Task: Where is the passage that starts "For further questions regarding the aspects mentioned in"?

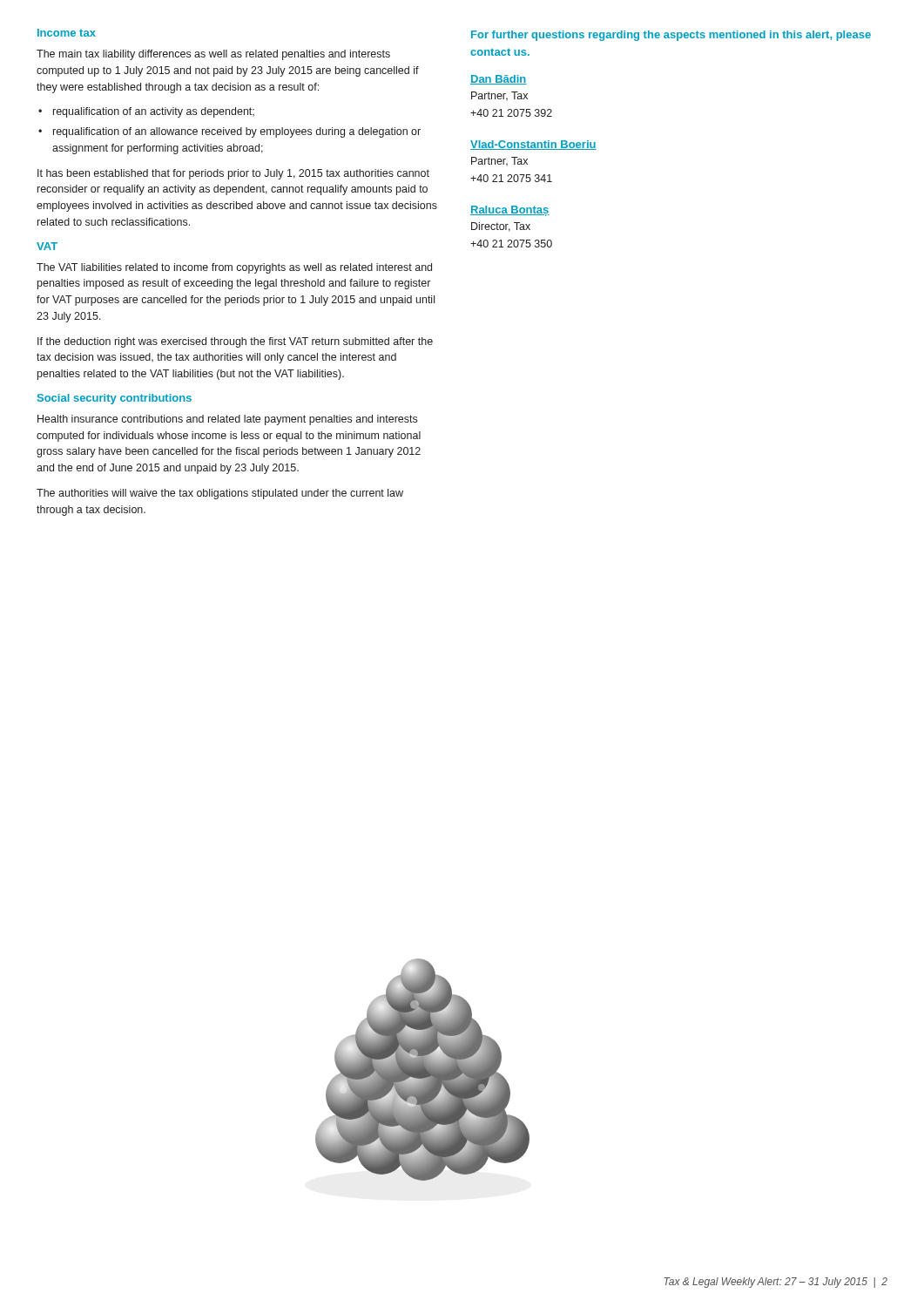Action: [671, 43]
